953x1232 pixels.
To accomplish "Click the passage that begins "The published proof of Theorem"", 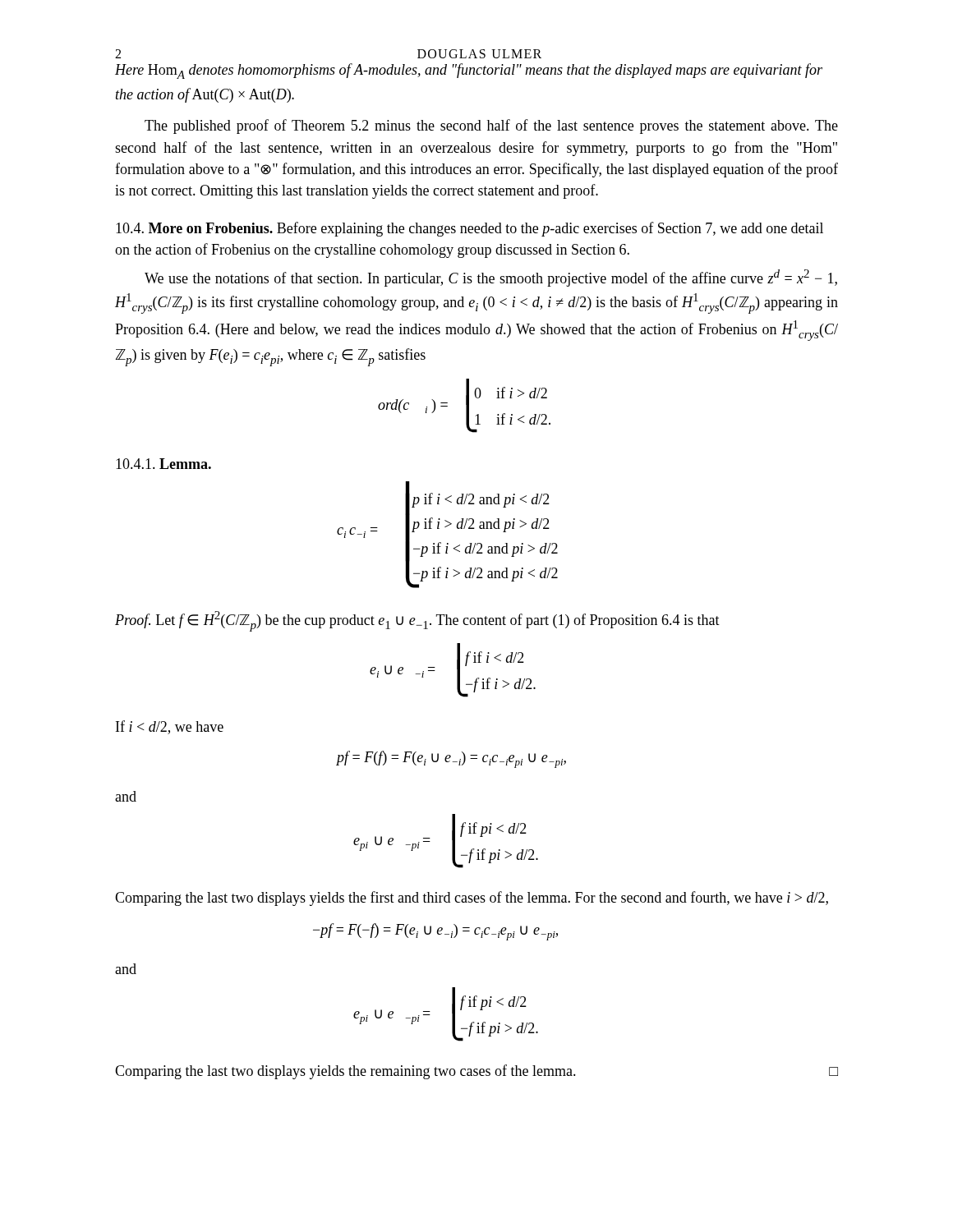I will coord(476,158).
